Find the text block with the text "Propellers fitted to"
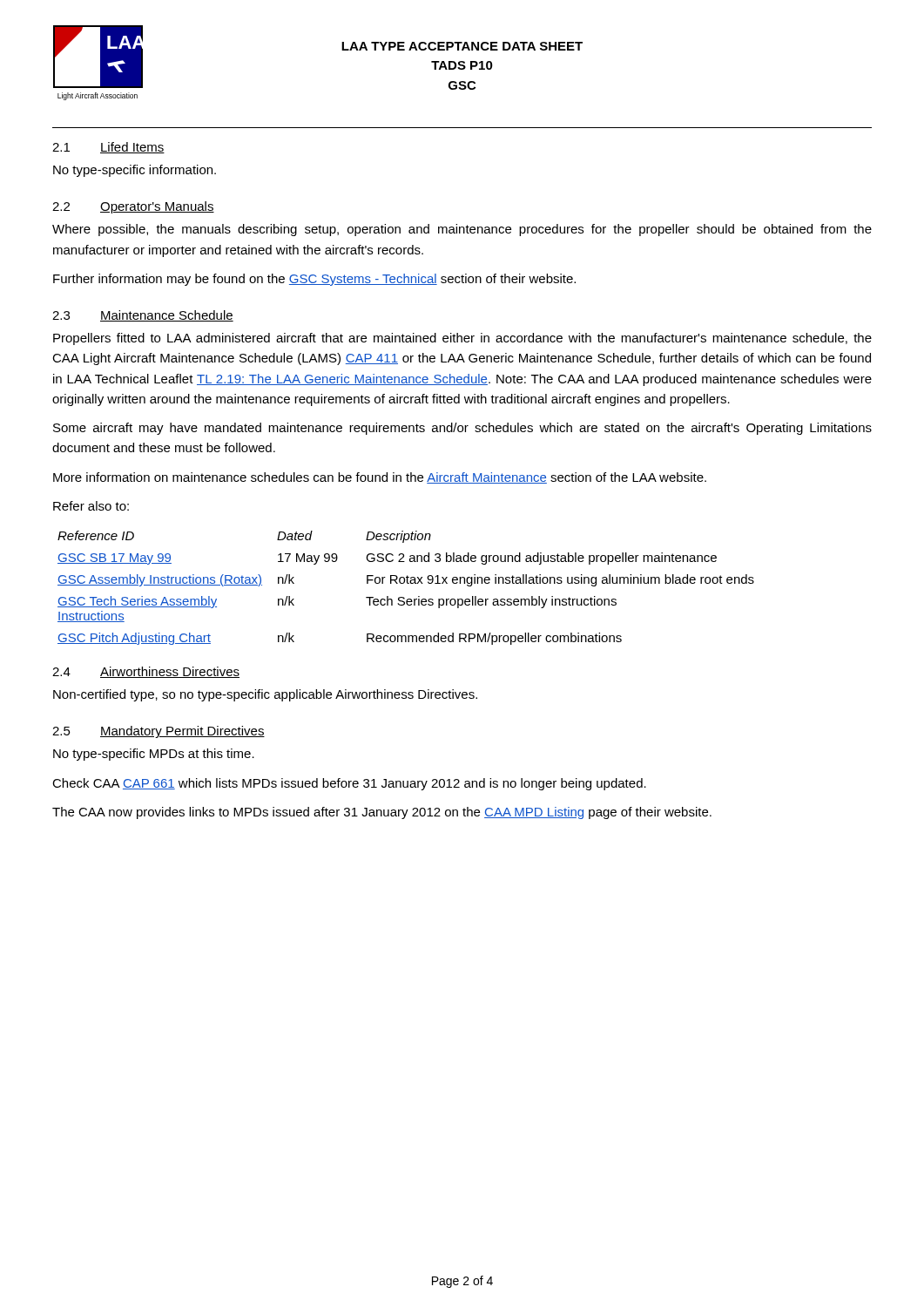Viewport: 924px width, 1307px height. click(x=462, y=368)
